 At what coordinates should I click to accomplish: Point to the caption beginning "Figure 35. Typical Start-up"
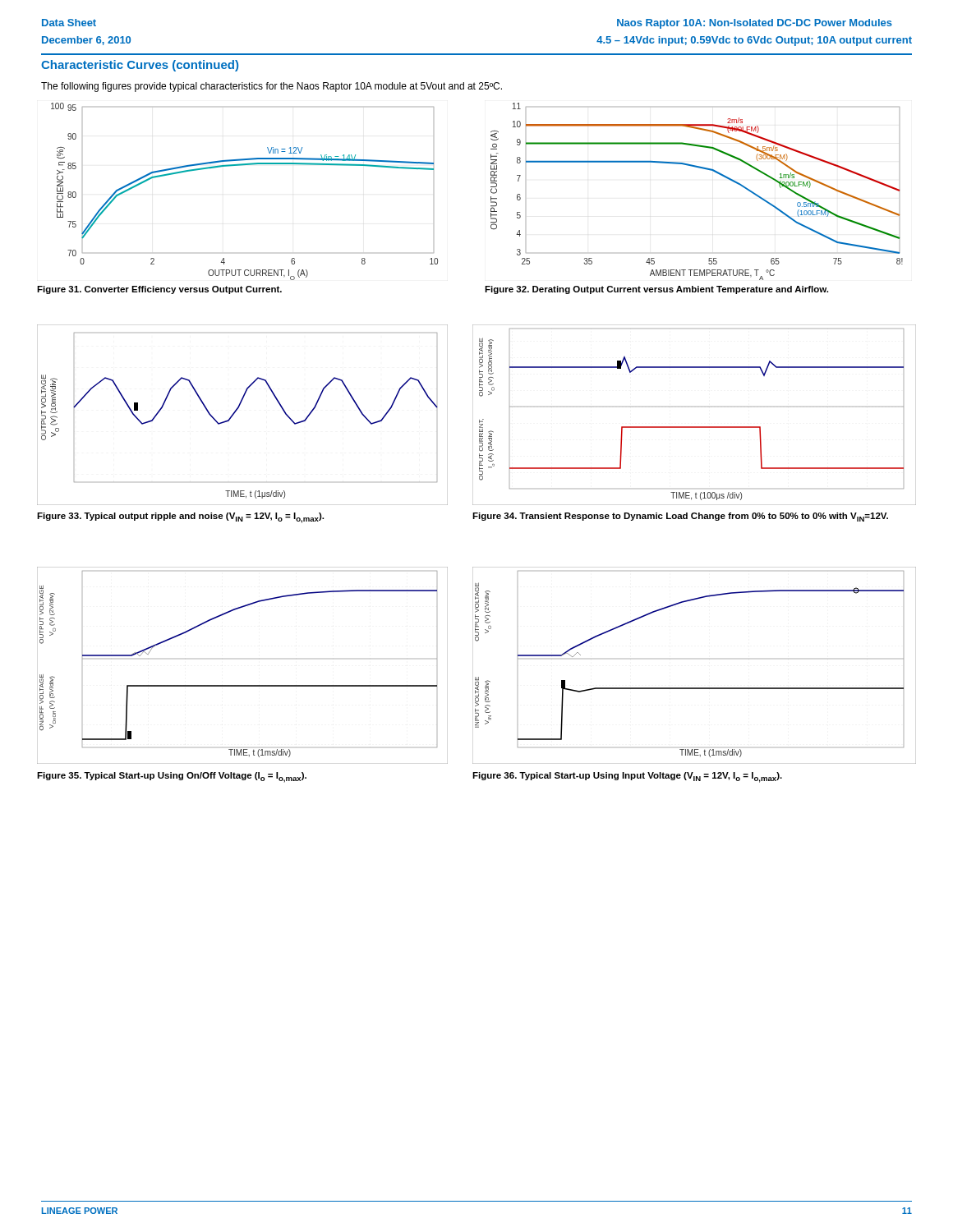(x=172, y=777)
